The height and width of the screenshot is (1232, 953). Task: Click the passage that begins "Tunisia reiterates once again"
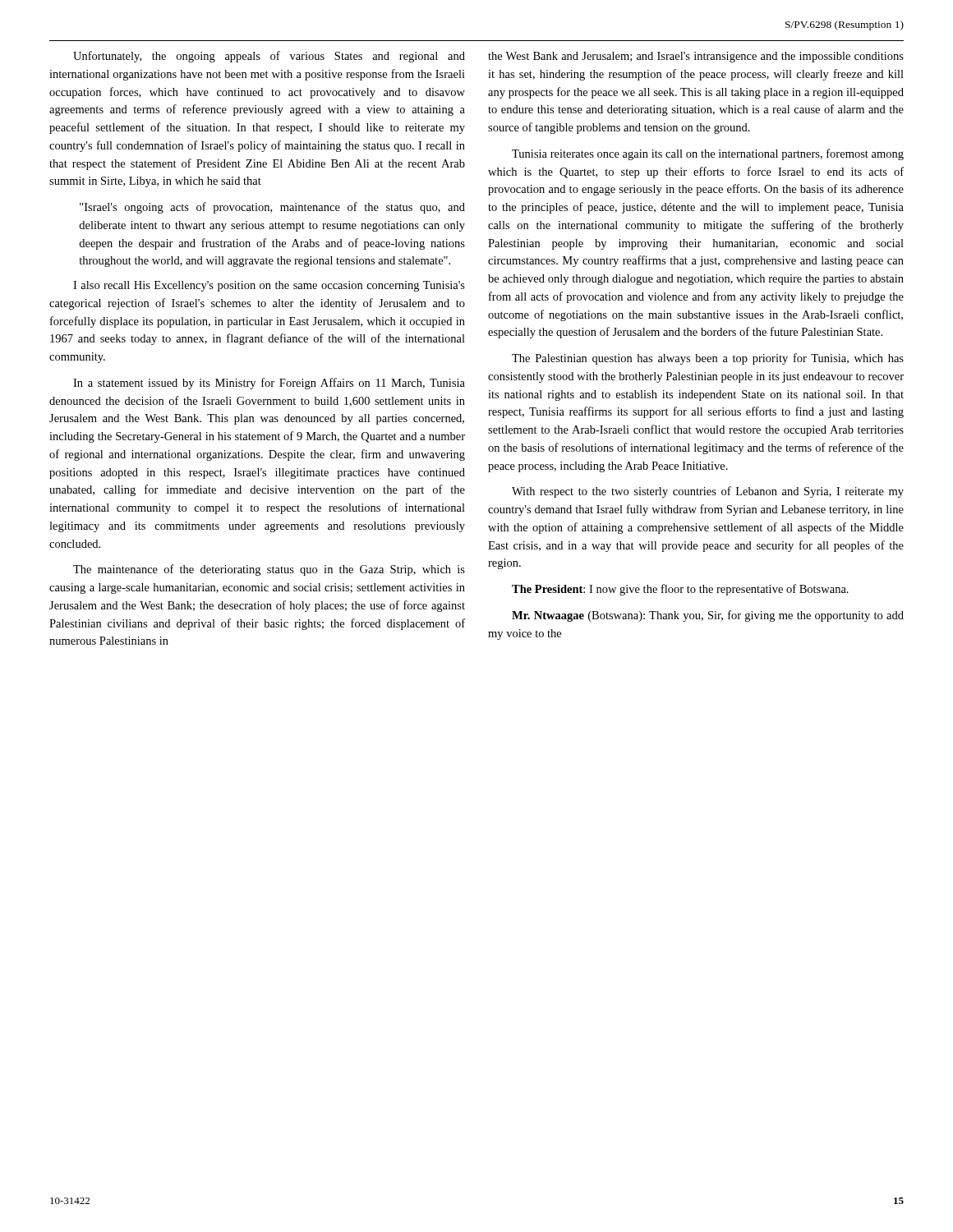coord(696,243)
